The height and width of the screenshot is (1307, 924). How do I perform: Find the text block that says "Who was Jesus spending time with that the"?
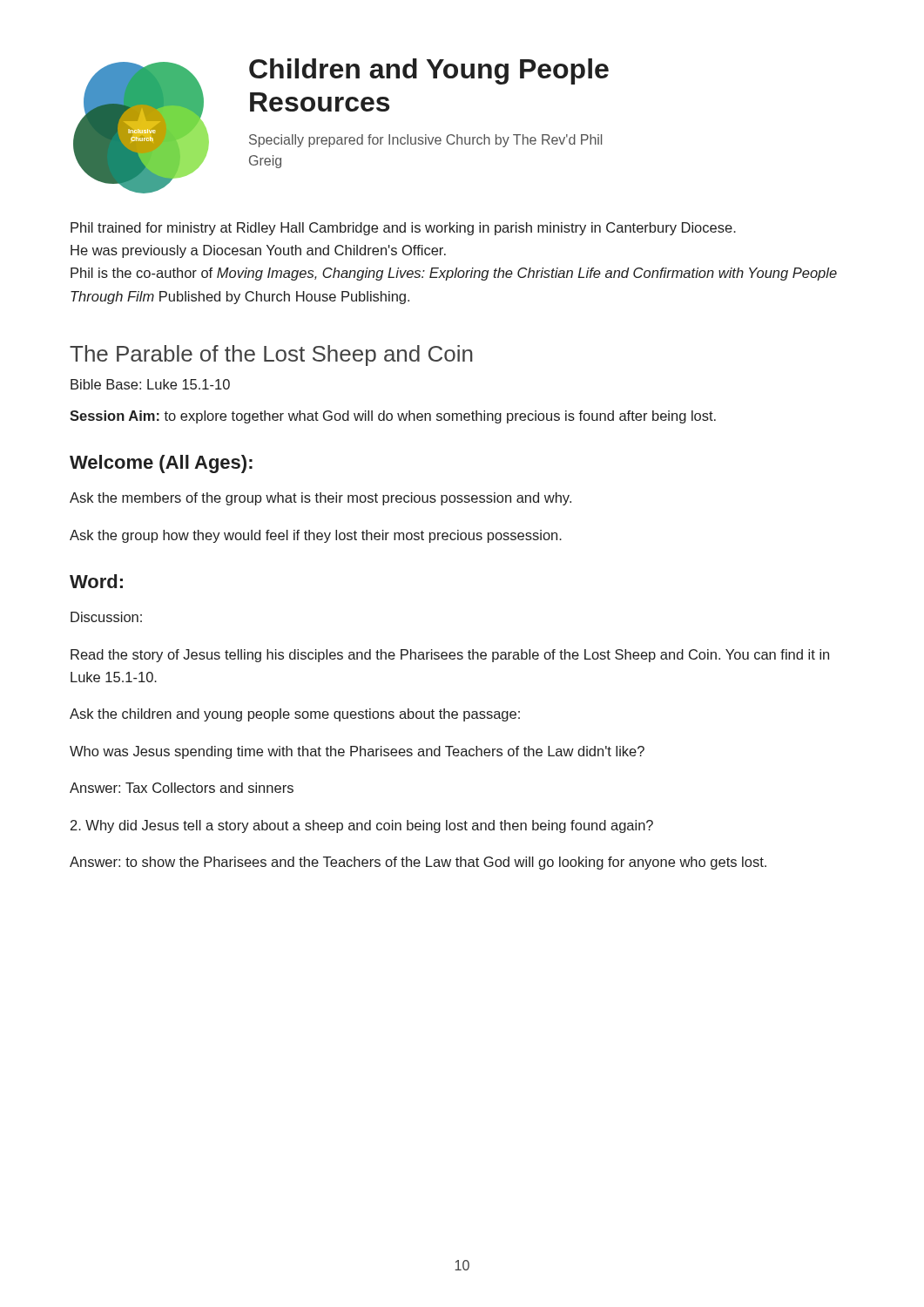pos(462,751)
